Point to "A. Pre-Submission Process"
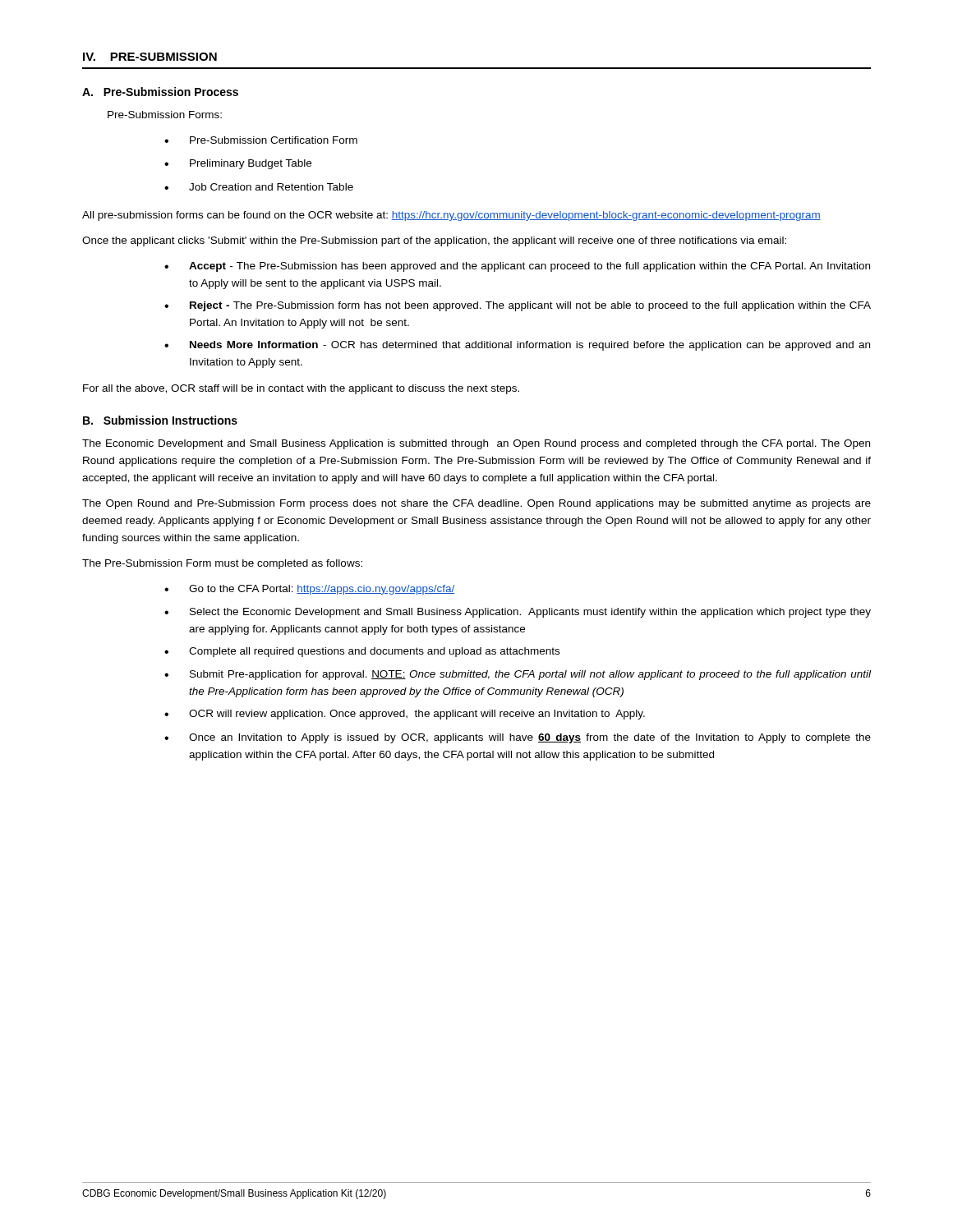This screenshot has width=953, height=1232. [160, 92]
